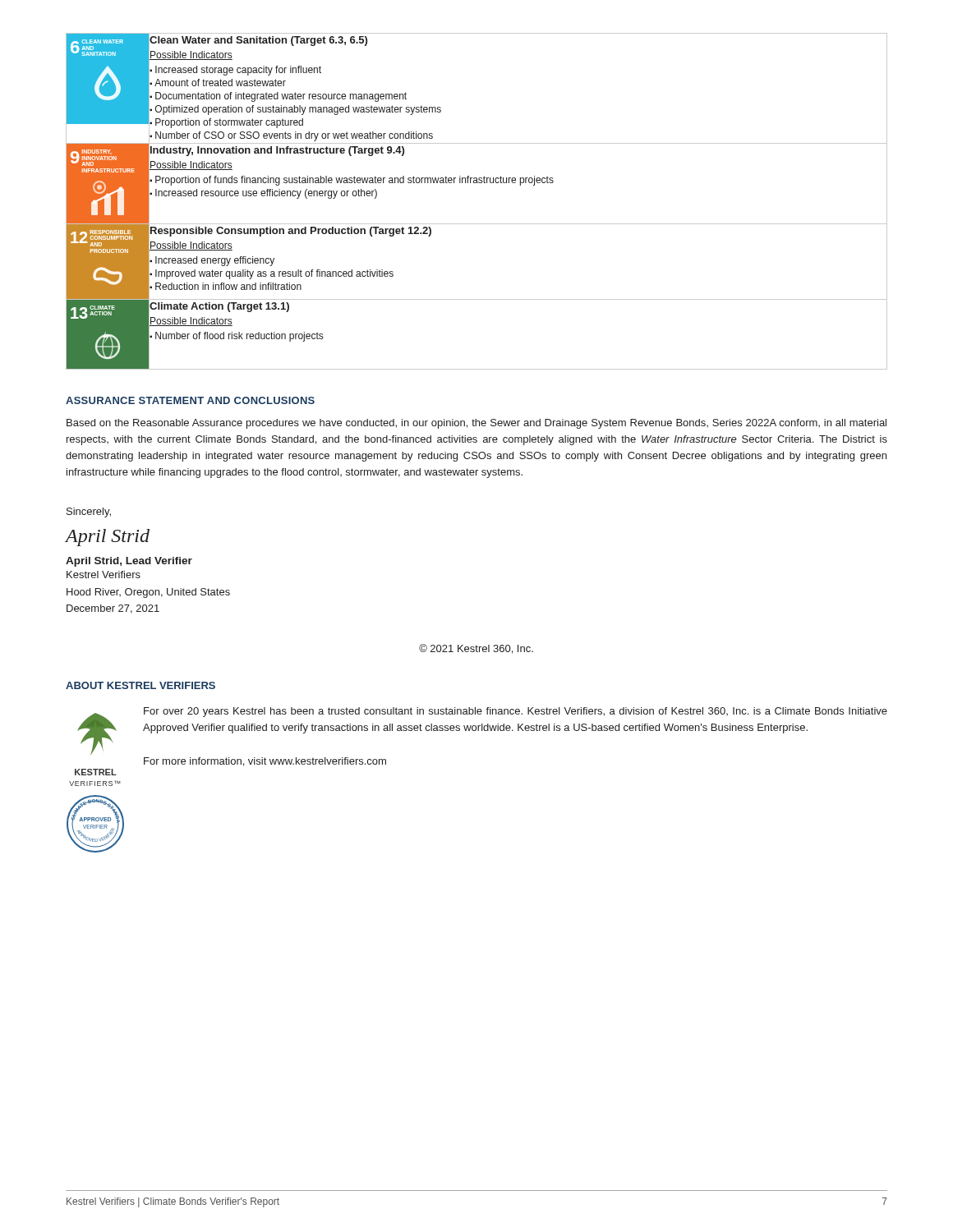Select the text starting "For over 20 years Kestrel has"
The height and width of the screenshot is (1232, 953).
[x=515, y=736]
